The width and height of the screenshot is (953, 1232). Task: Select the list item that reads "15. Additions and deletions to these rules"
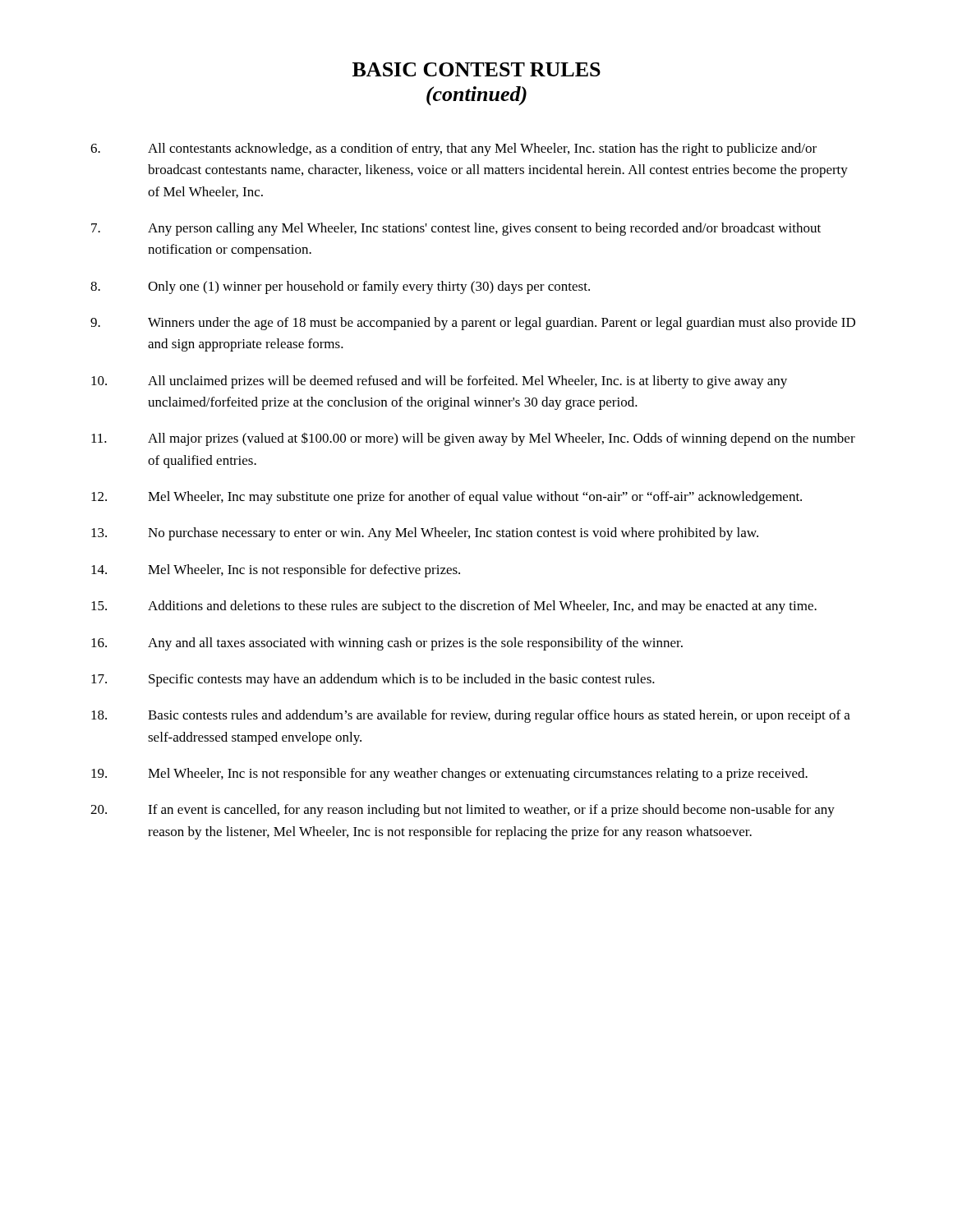click(476, 606)
